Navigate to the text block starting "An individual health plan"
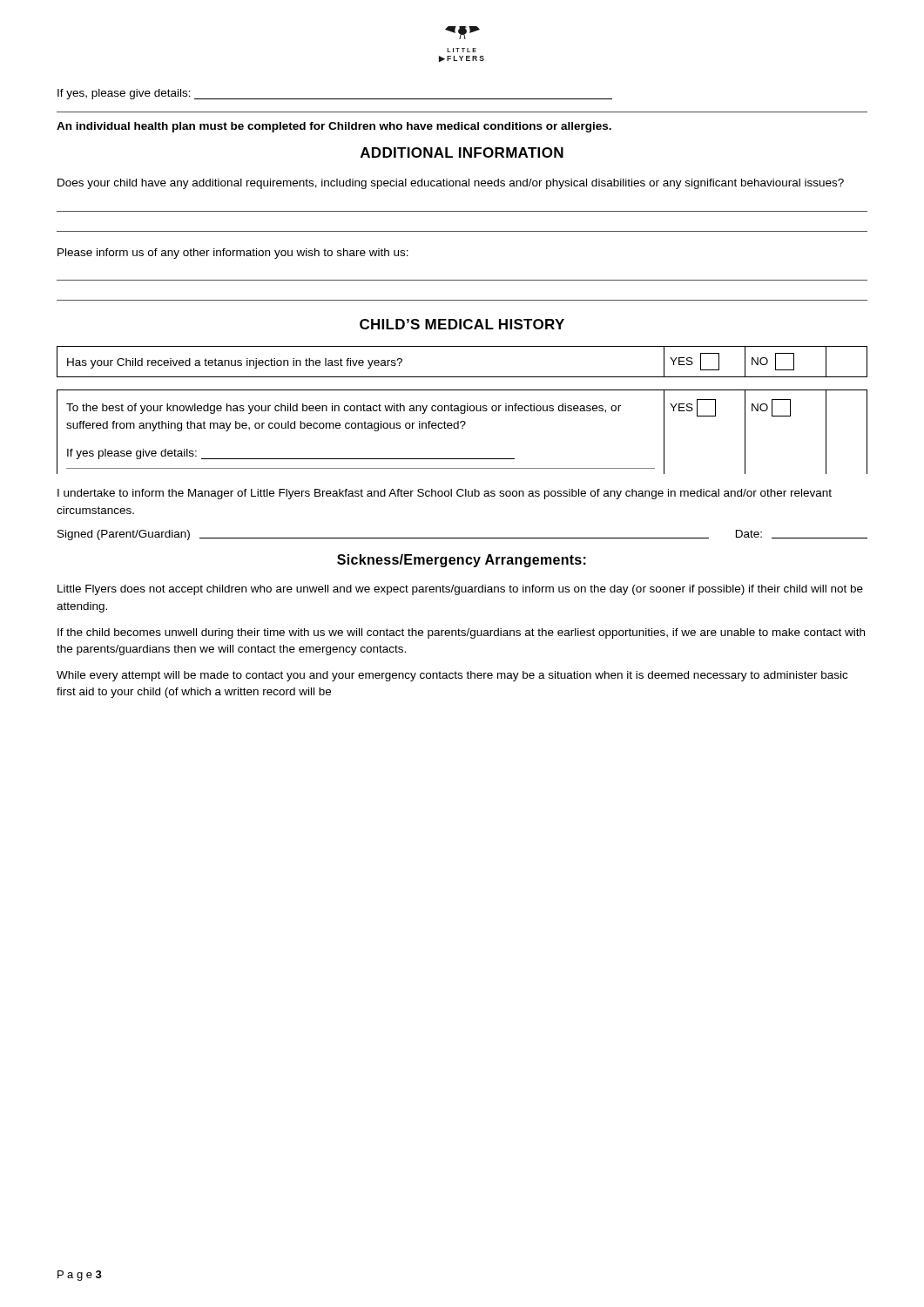The width and height of the screenshot is (924, 1307). 334,126
